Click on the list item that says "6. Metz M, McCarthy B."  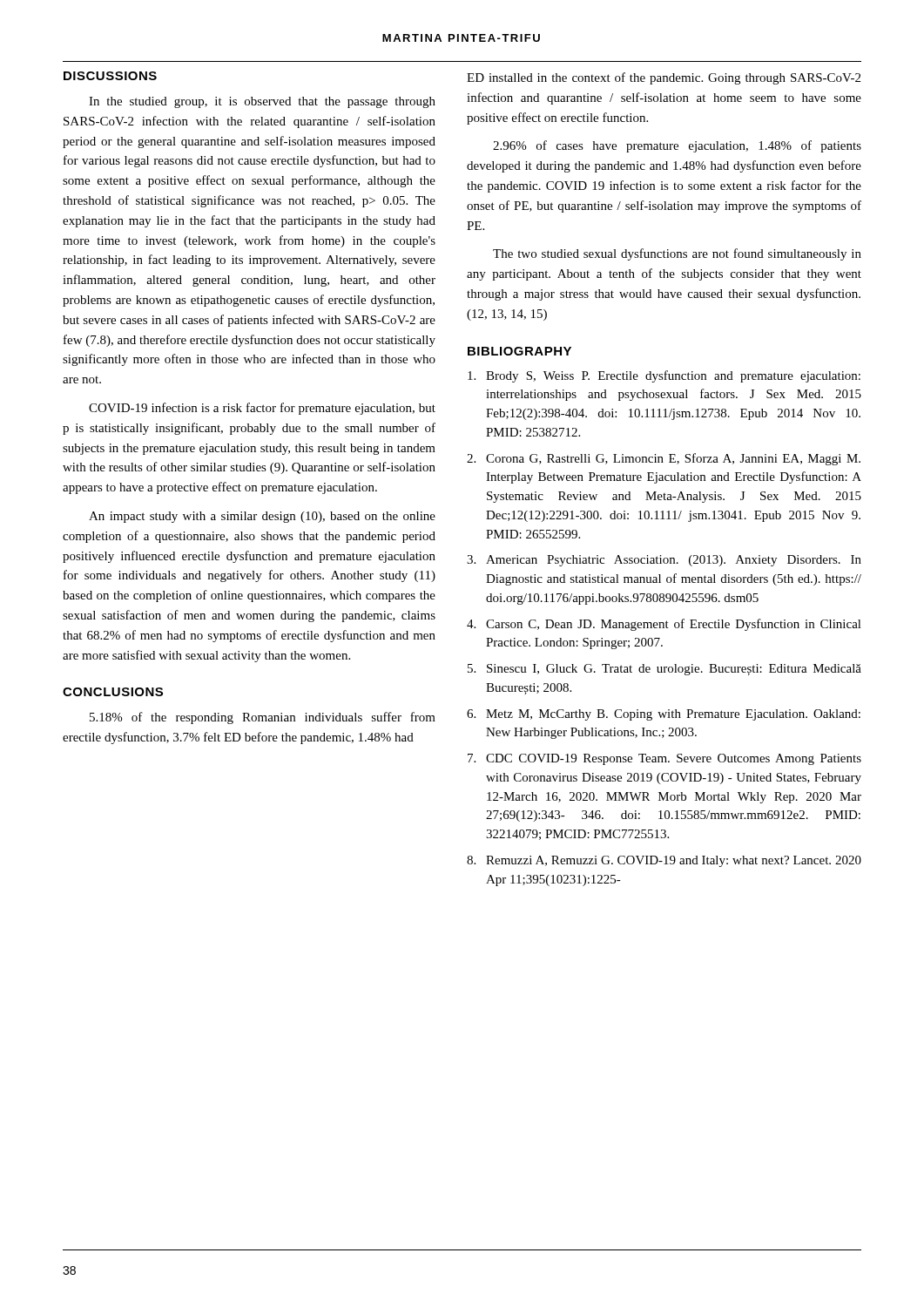tap(664, 723)
